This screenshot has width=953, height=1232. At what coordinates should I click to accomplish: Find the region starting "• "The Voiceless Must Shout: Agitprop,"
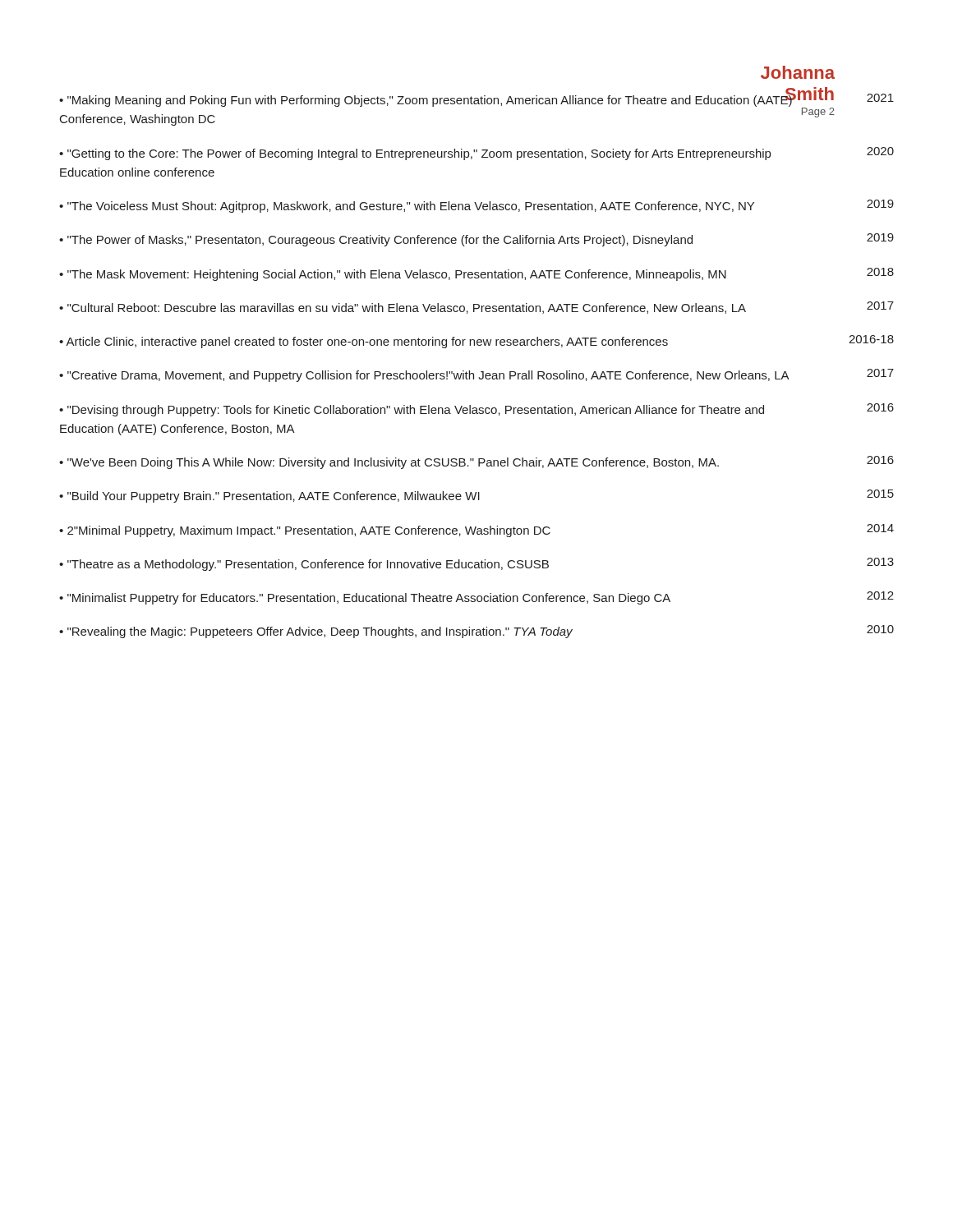(x=476, y=206)
